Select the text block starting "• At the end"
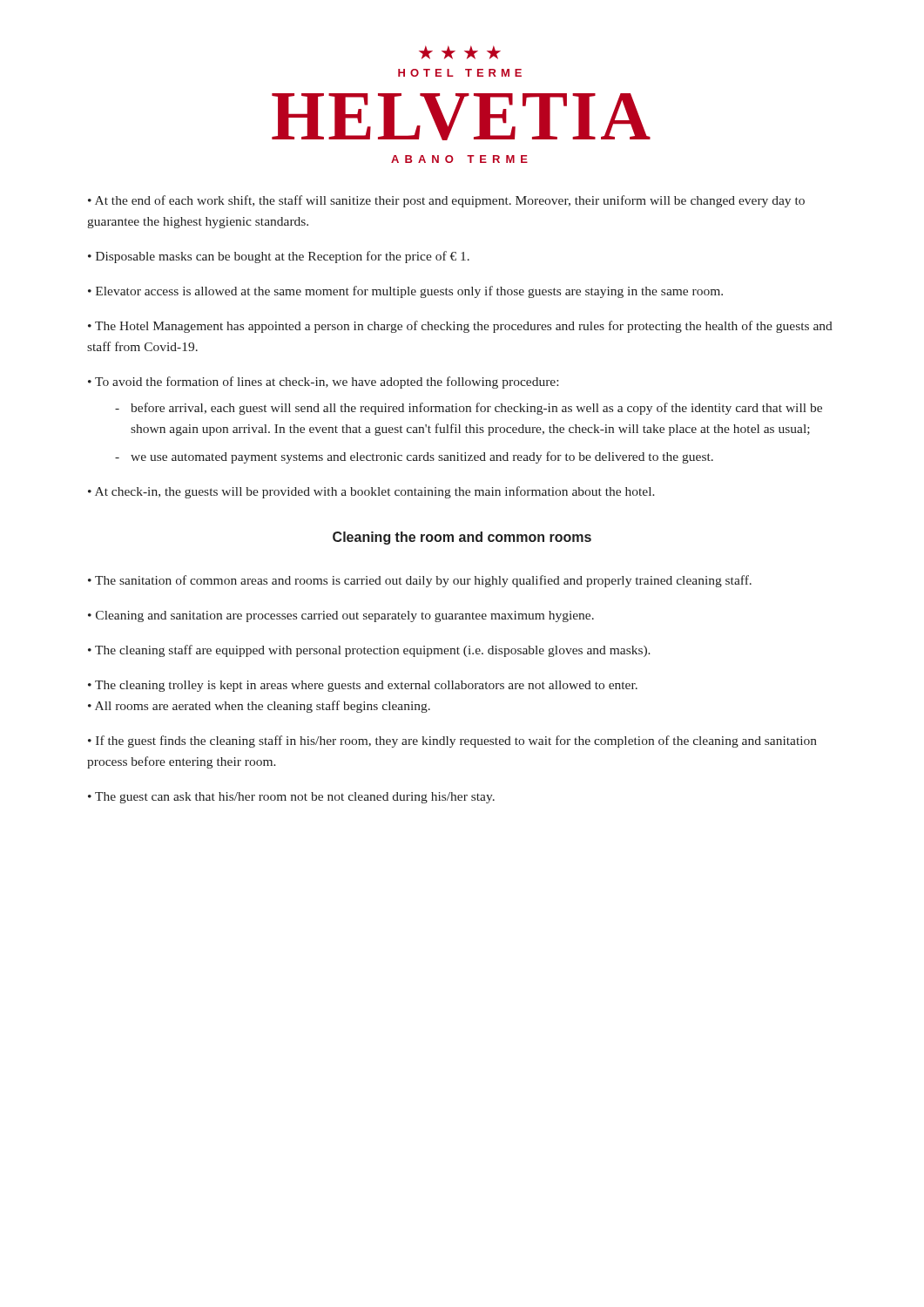Image resolution: width=924 pixels, height=1307 pixels. pos(446,210)
